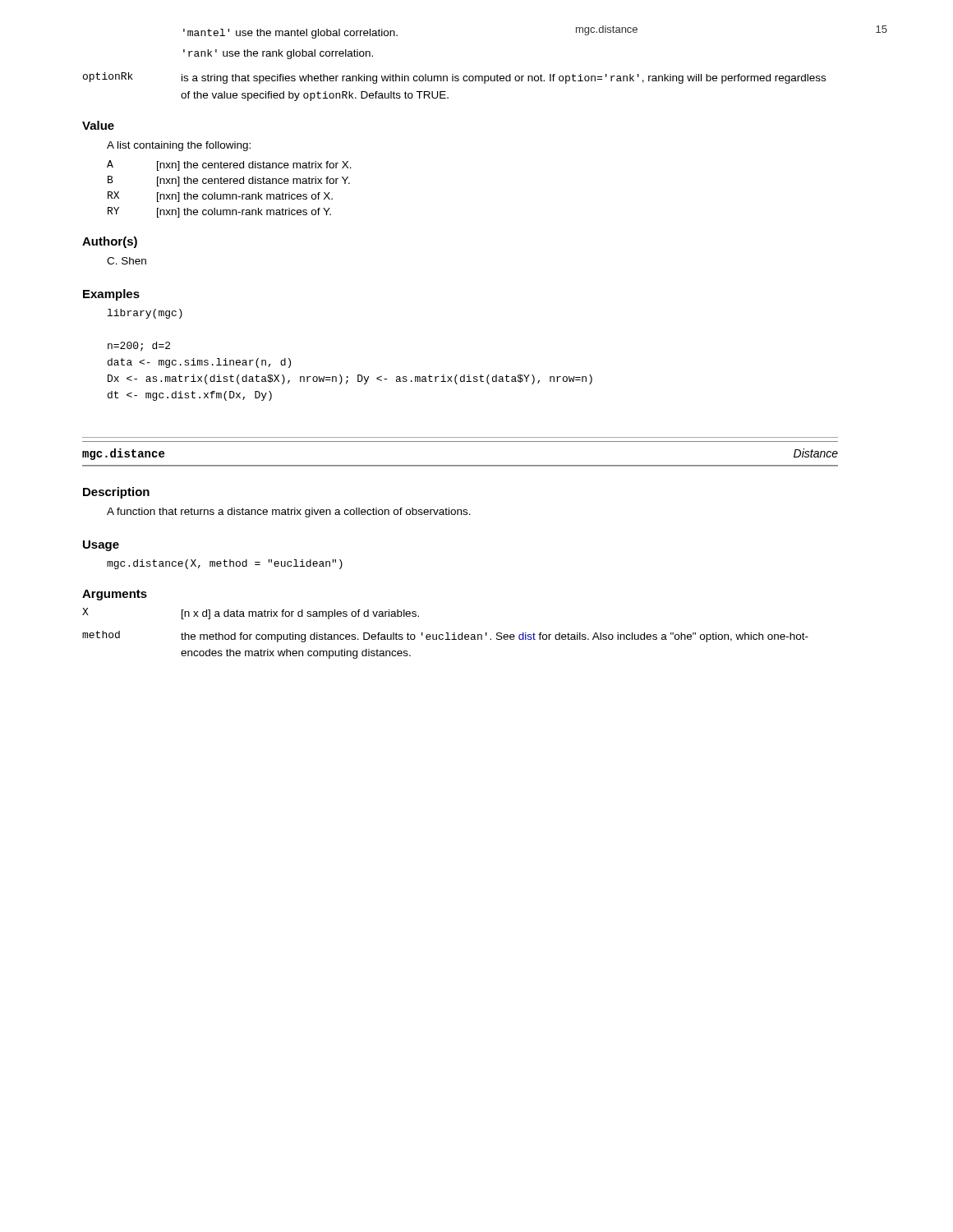Find the list item with the text "B [nxn] the centered distance matrix for"
This screenshot has height=1232, width=953.
pyautogui.click(x=229, y=181)
